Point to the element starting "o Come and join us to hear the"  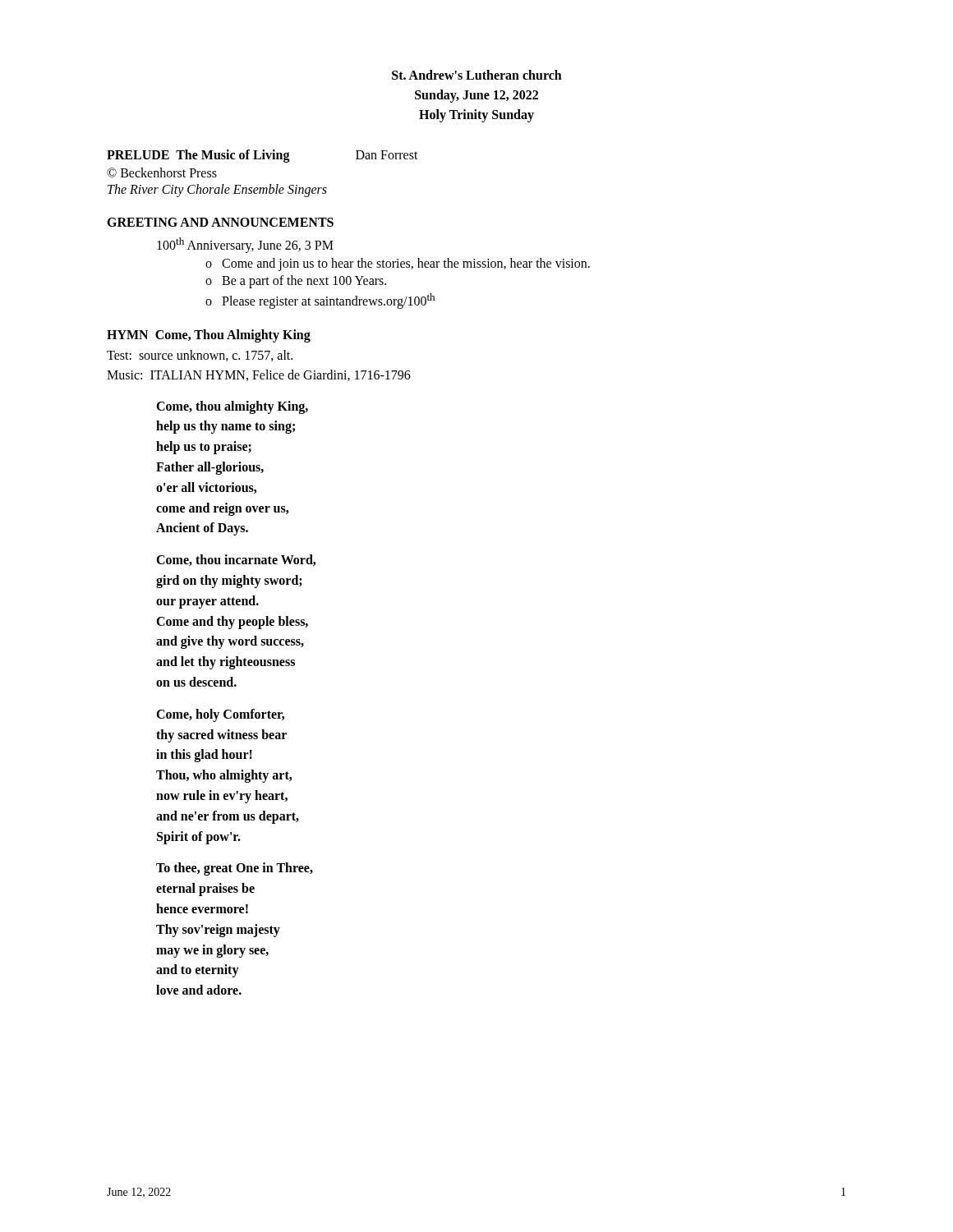coord(398,264)
